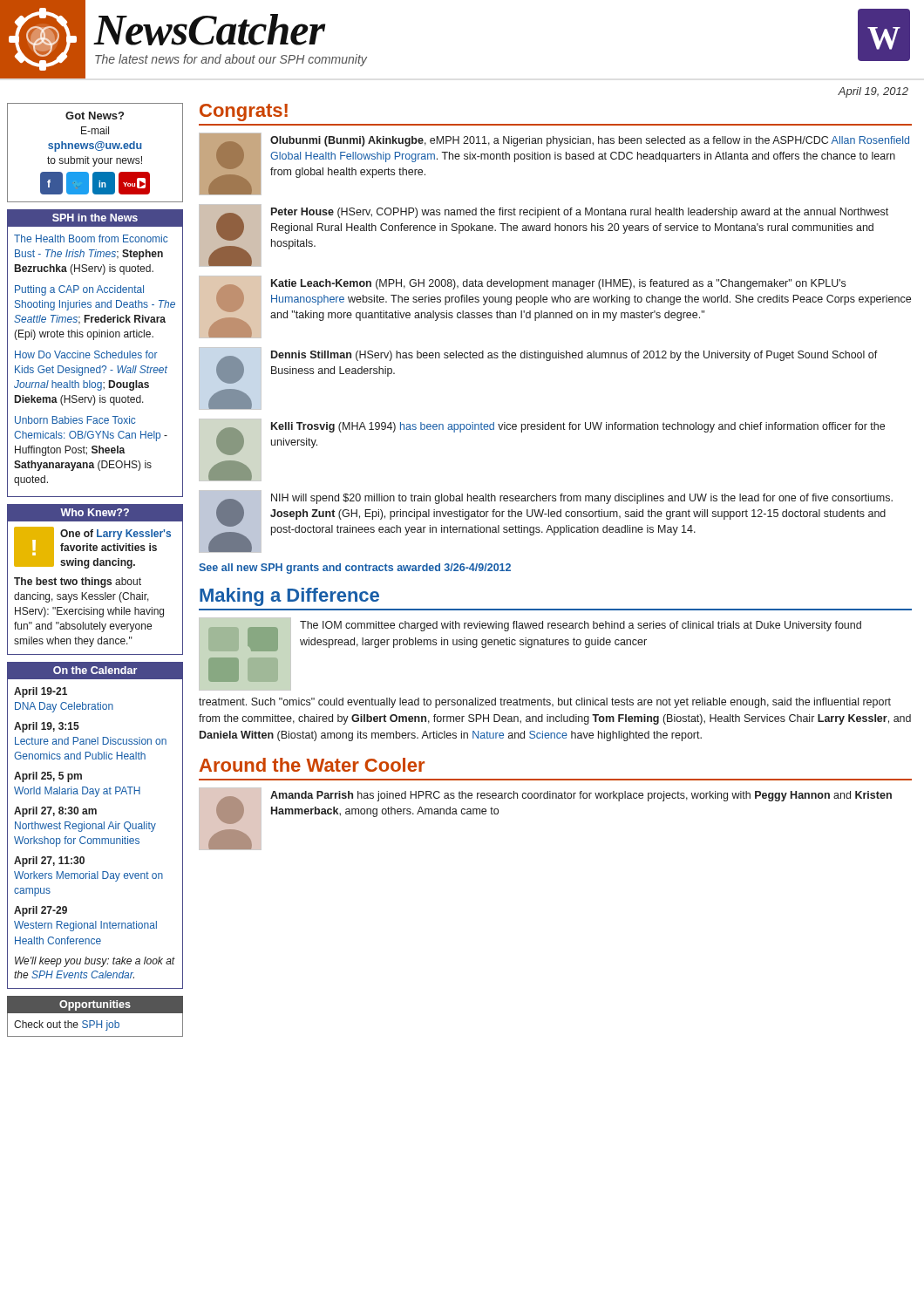Select the block starting "April 27, 11:30 Workers Memorial Day event on"

click(x=95, y=876)
